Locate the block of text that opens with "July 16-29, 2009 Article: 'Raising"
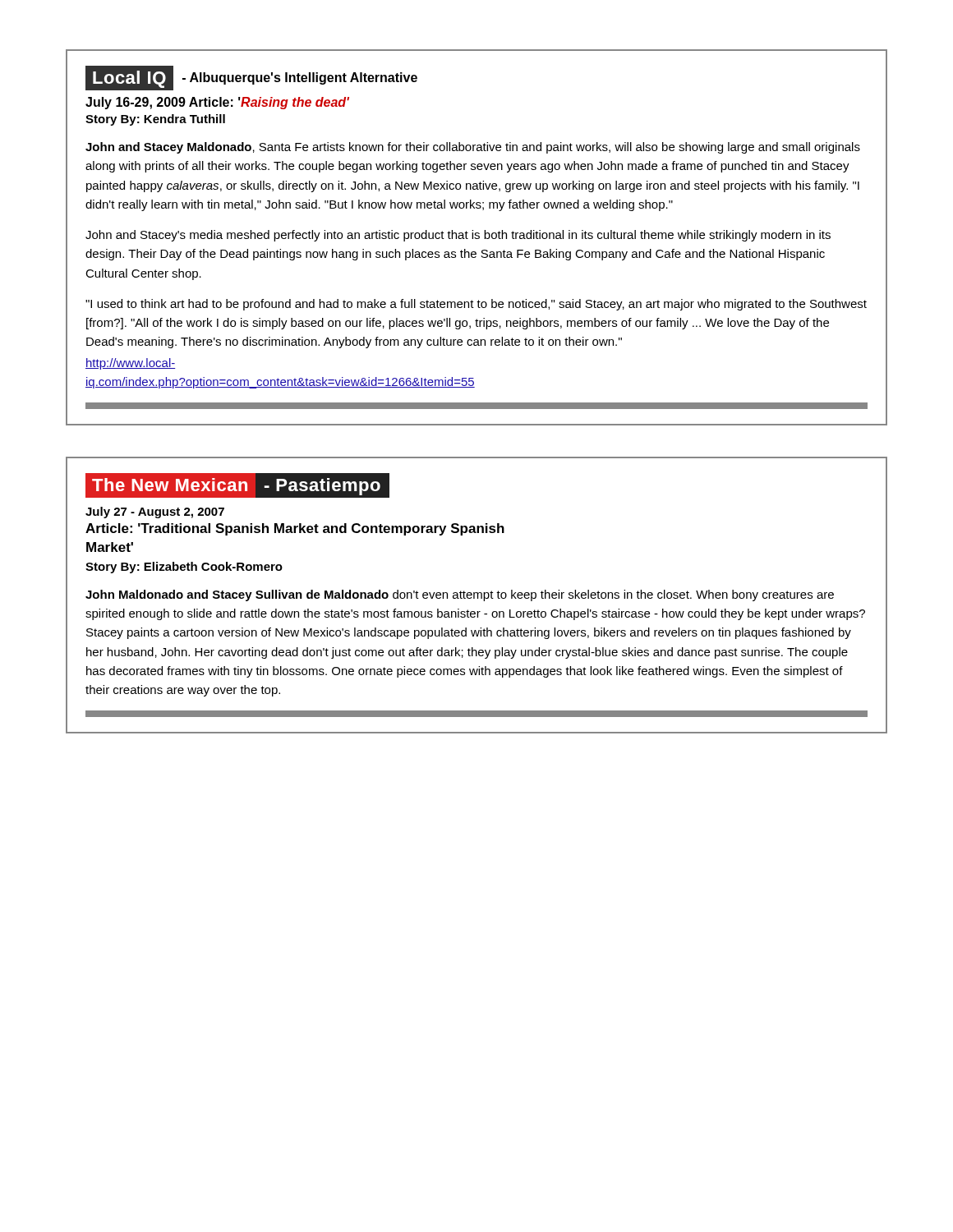Screen dimensions: 1232x953 pos(217,102)
